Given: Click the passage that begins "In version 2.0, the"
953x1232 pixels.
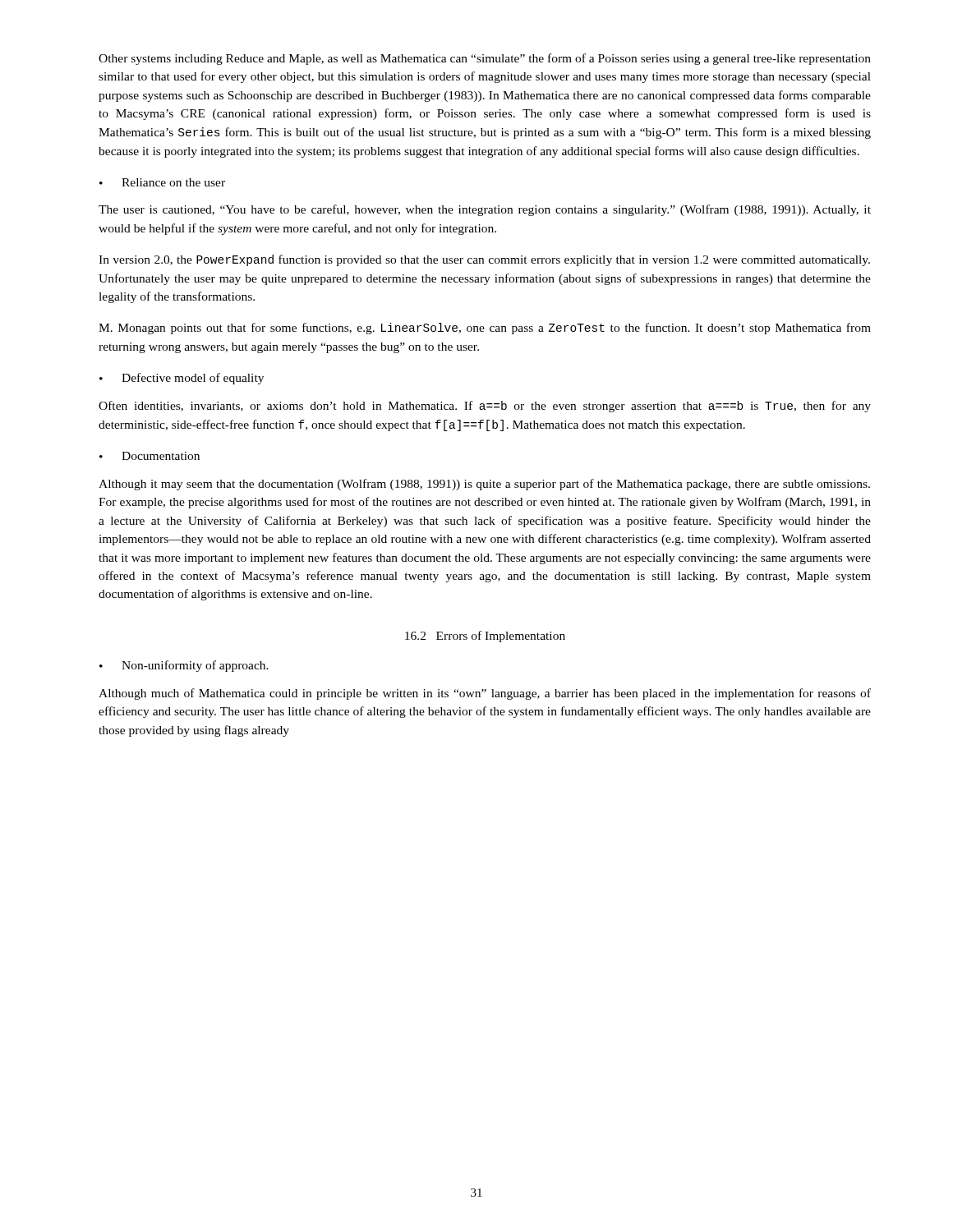Looking at the screenshot, I should (x=485, y=278).
